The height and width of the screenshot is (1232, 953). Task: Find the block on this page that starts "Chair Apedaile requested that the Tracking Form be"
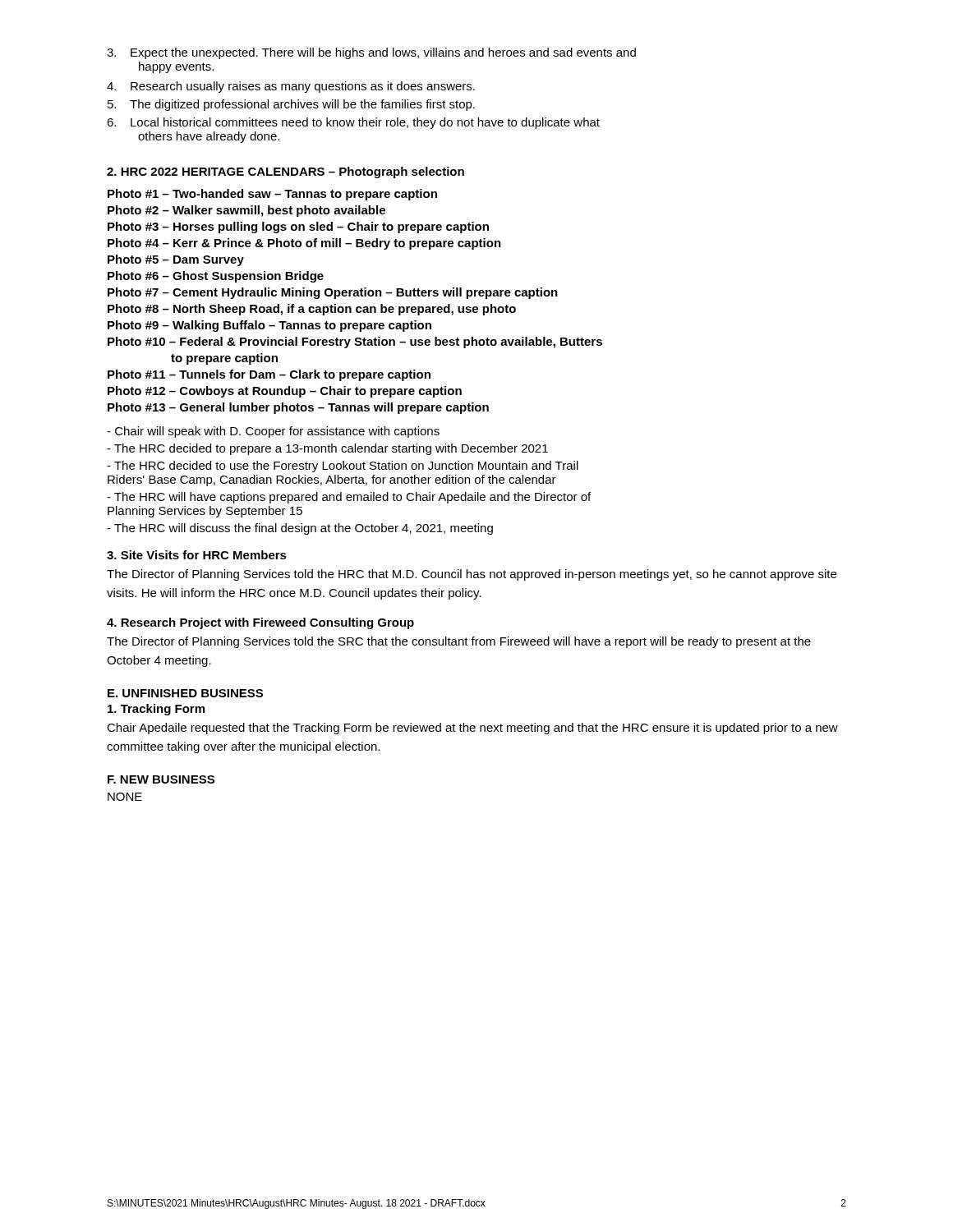point(472,737)
